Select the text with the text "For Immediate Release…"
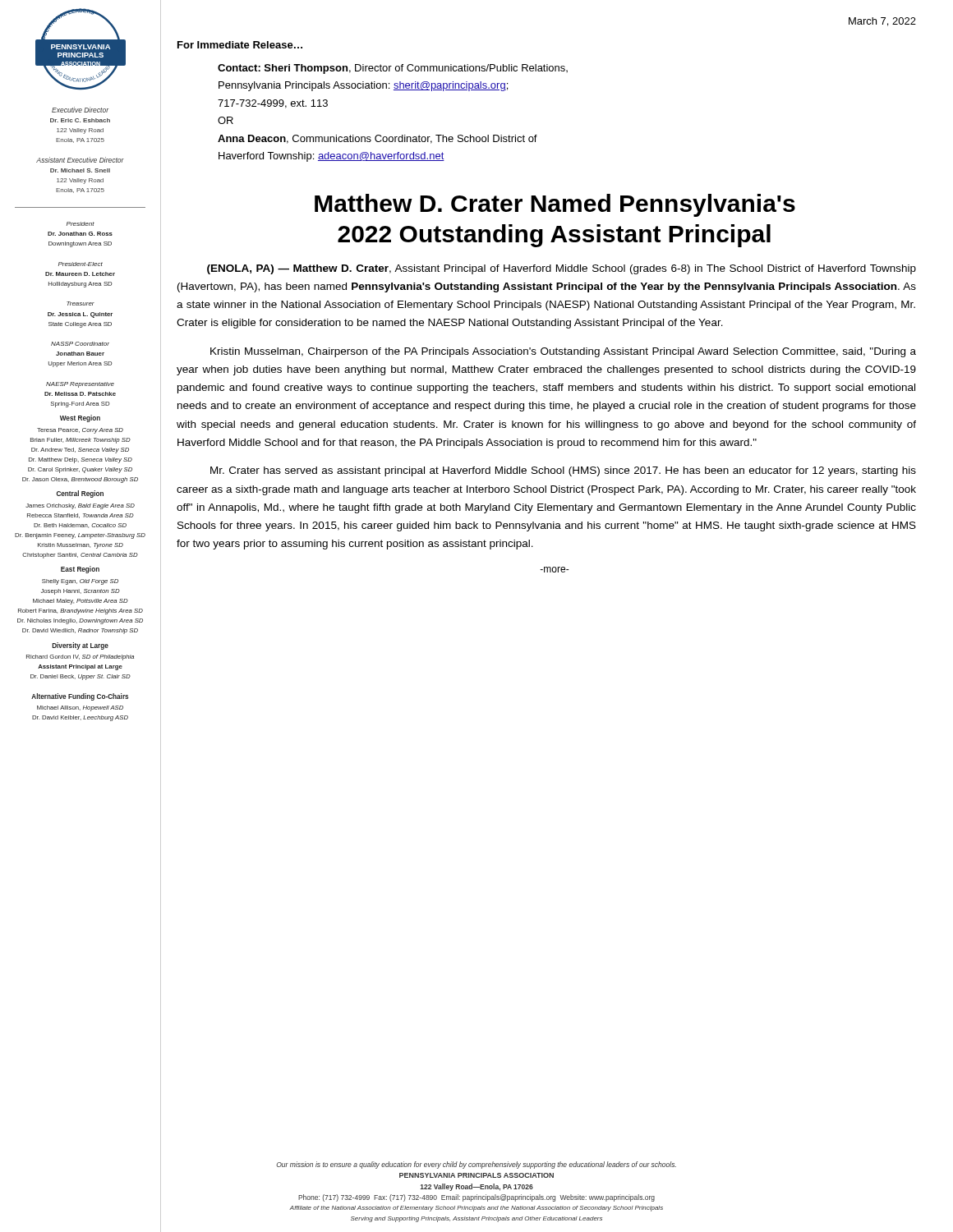The width and height of the screenshot is (953, 1232). point(240,45)
